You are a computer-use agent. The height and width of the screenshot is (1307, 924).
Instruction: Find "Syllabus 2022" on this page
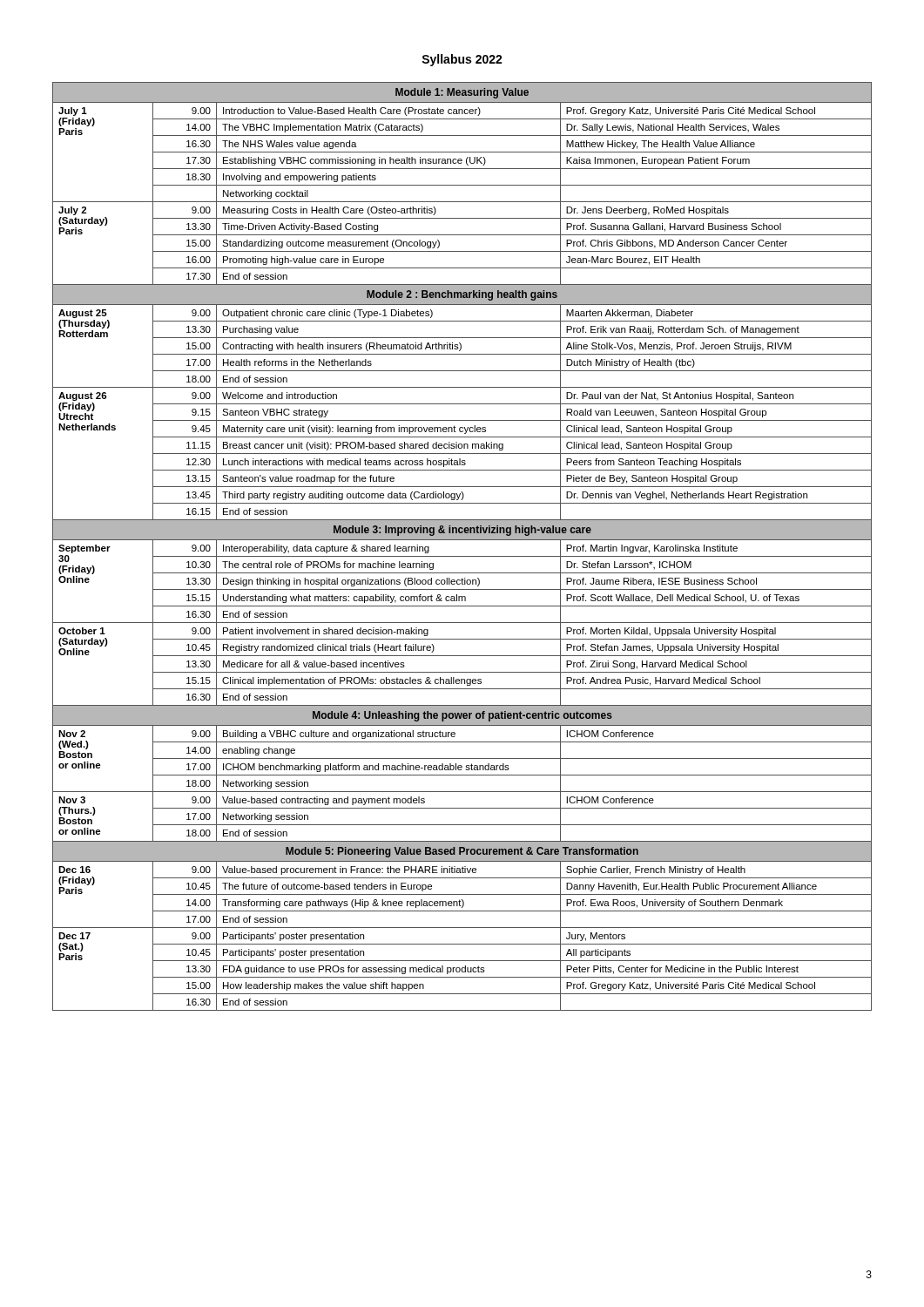tap(462, 59)
